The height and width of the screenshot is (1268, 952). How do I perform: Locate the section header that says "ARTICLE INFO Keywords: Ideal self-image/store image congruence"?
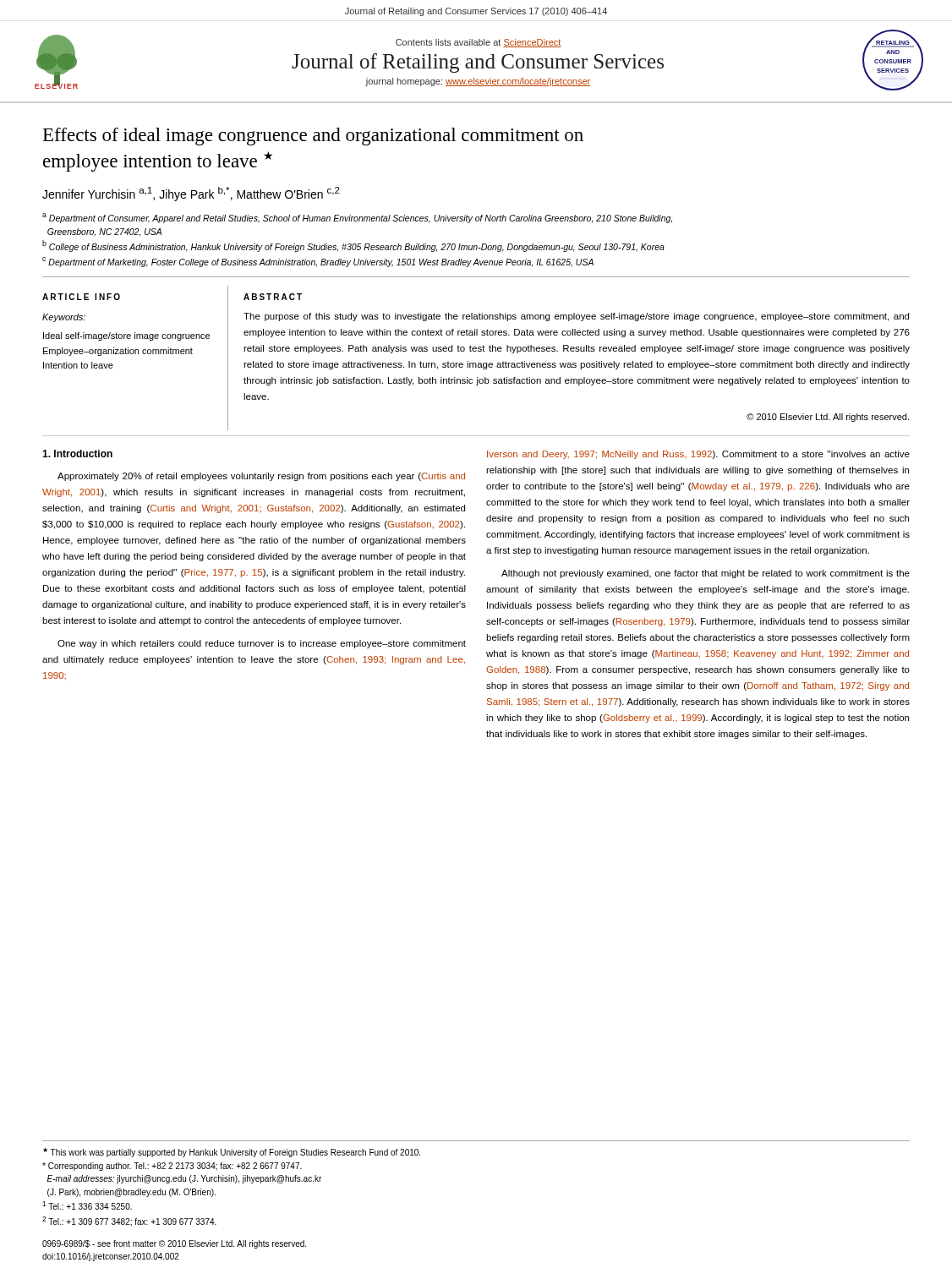[129, 333]
